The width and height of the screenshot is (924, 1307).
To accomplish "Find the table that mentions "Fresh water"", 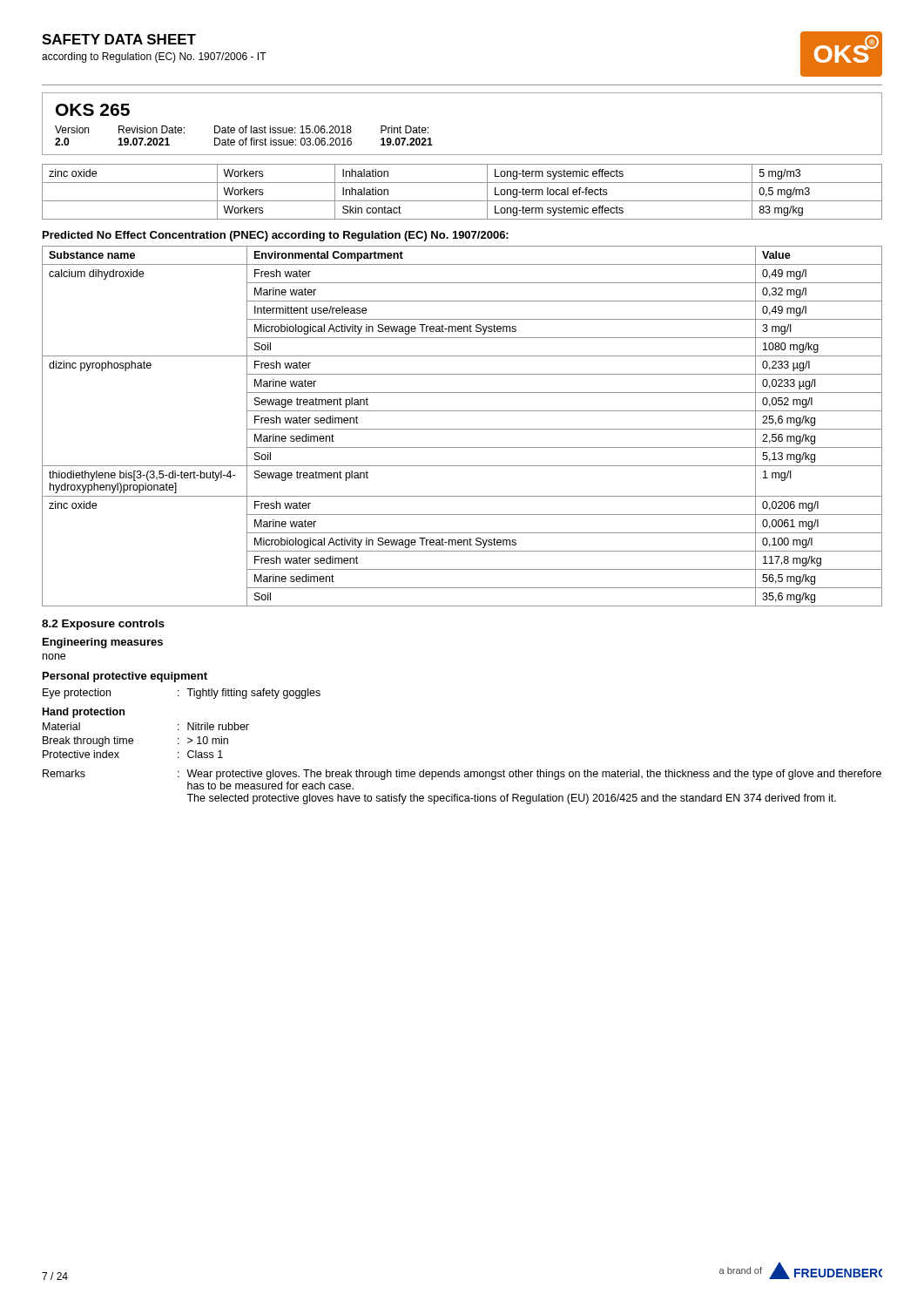I will (462, 426).
